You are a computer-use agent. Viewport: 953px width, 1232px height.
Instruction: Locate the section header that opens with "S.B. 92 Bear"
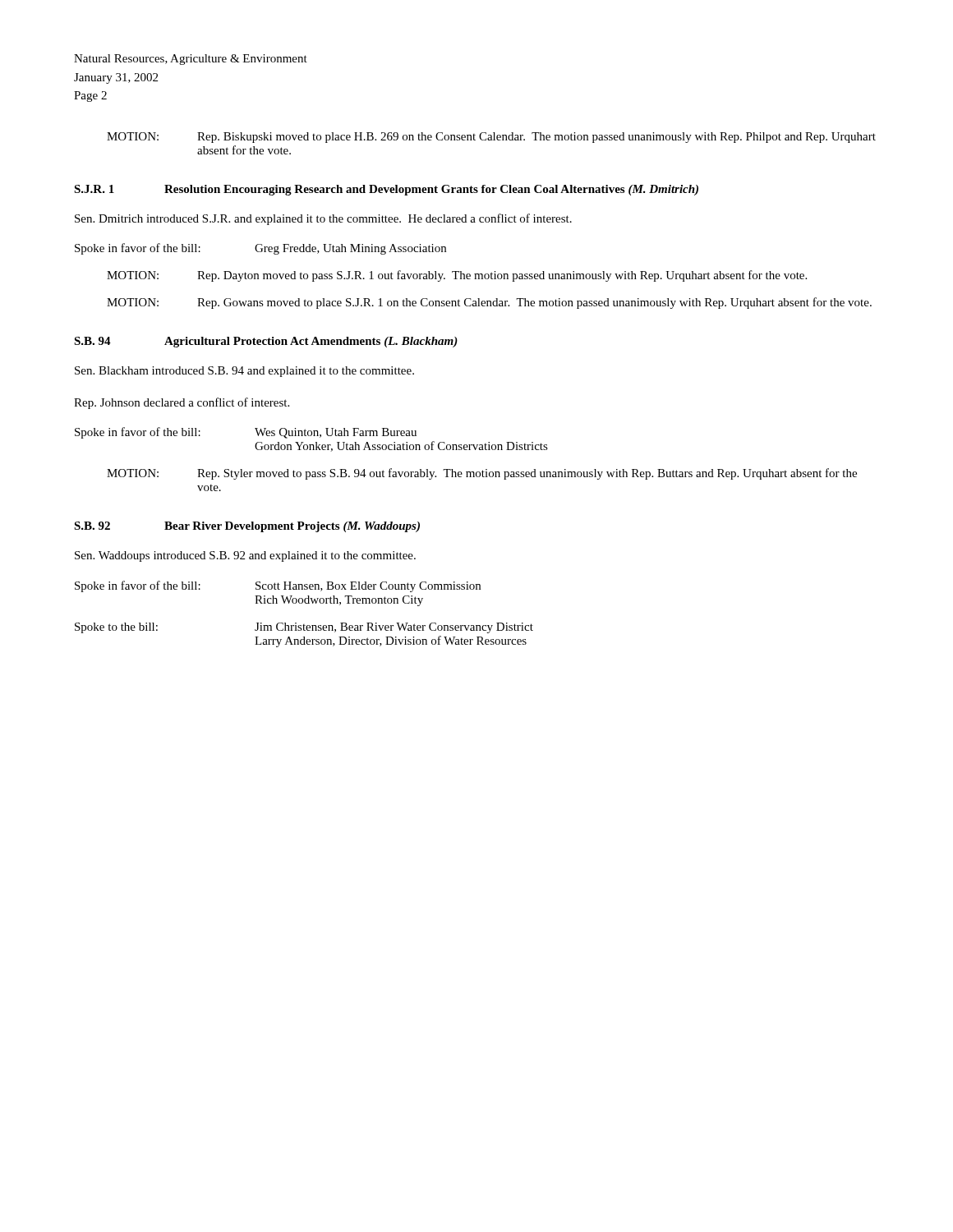pyautogui.click(x=247, y=527)
